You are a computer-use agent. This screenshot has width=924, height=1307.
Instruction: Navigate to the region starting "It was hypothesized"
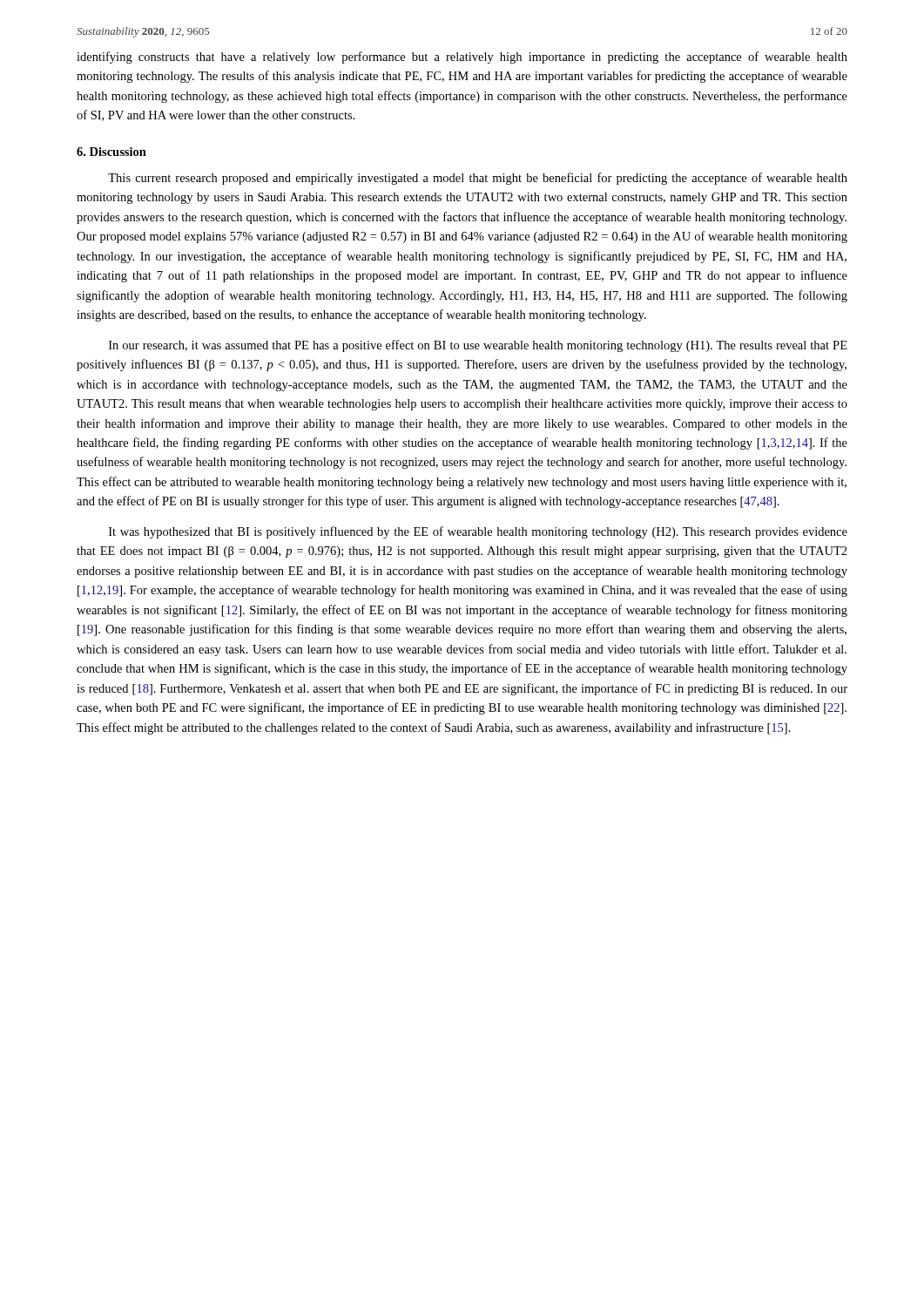click(462, 629)
